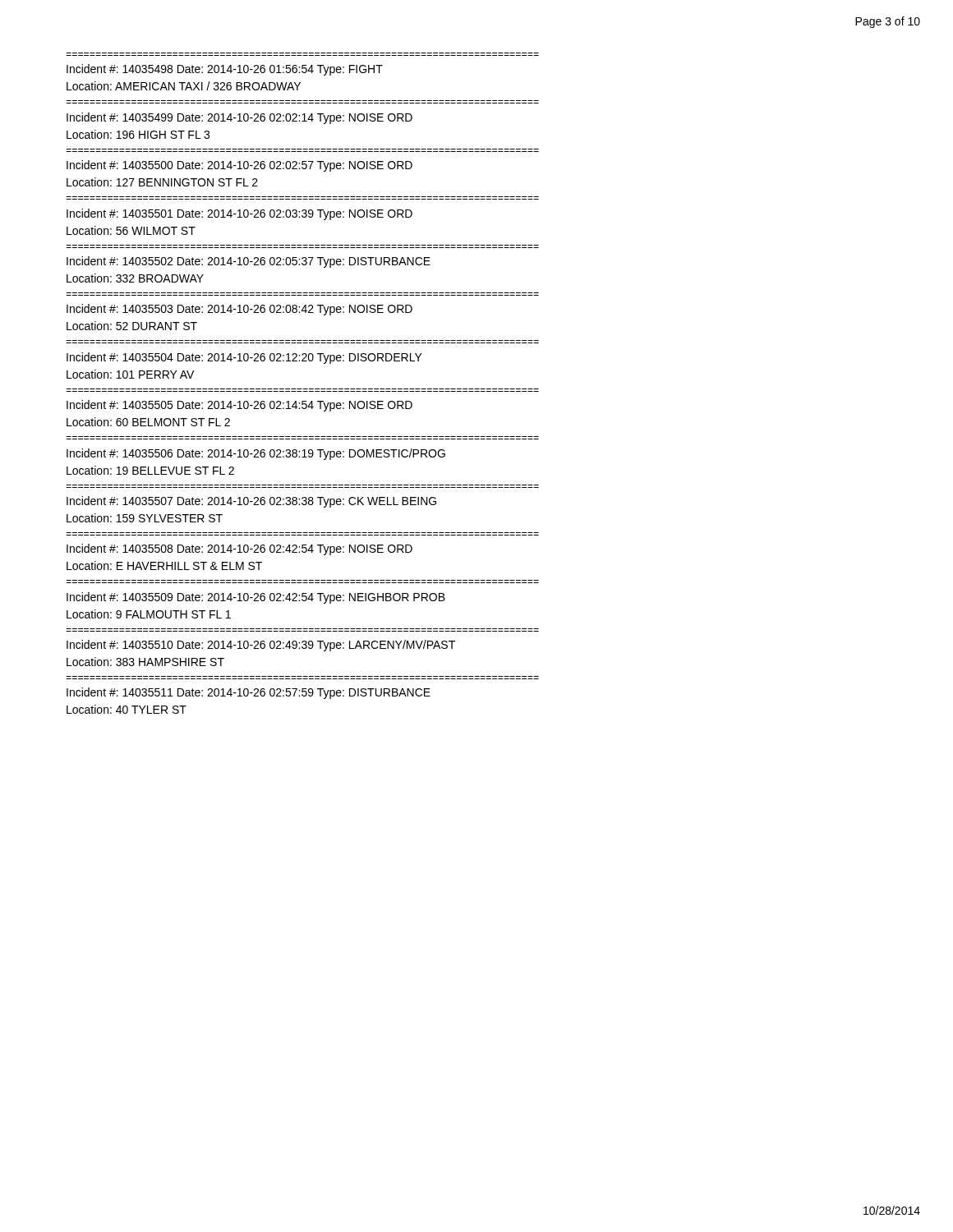Screen dimensions: 1232x953
Task: Find the block on this page that starts "================================================================================ Incident #: 14035499 Date:"
Action: [239, 118]
